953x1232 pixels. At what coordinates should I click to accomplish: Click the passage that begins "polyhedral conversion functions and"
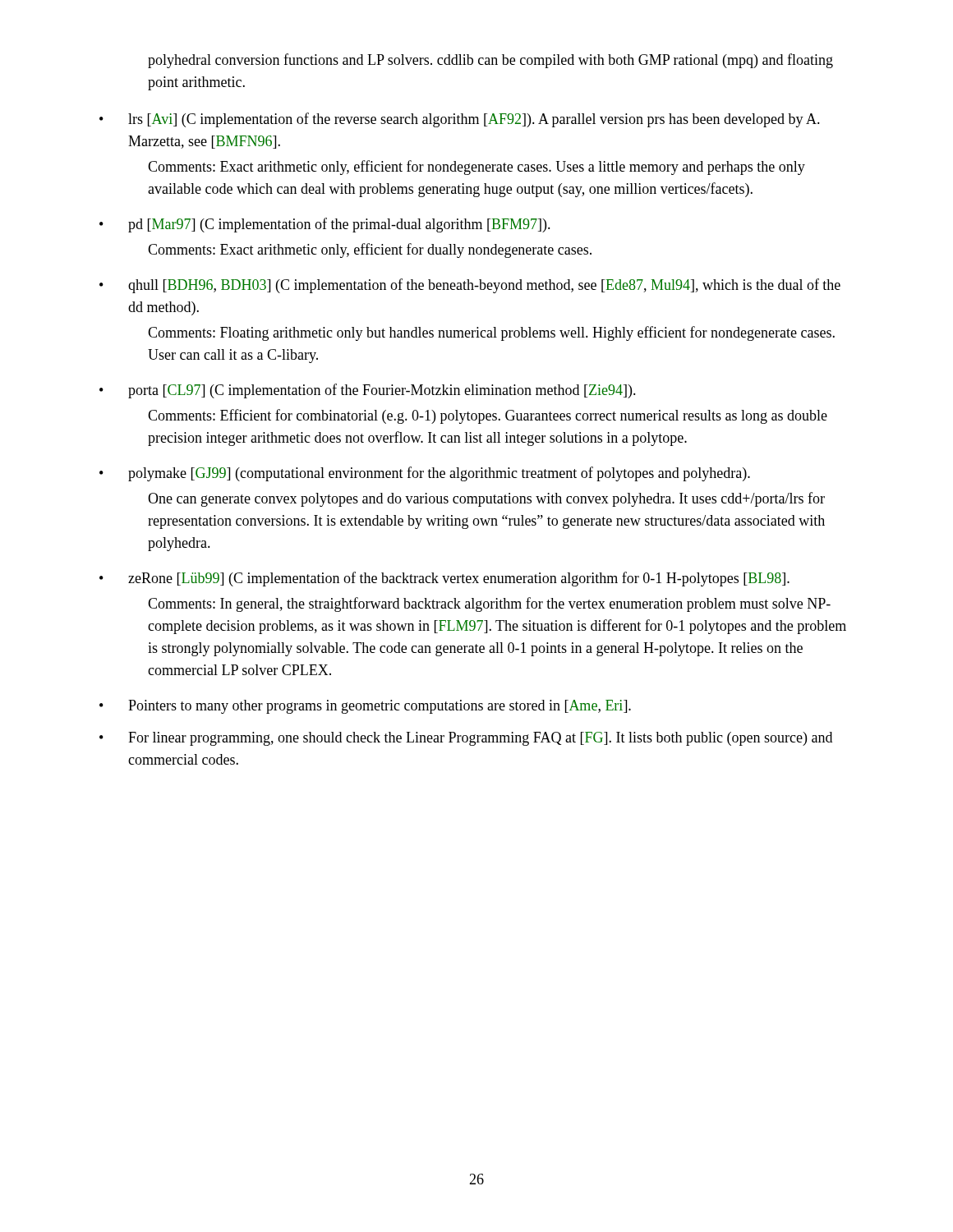pyautogui.click(x=490, y=71)
